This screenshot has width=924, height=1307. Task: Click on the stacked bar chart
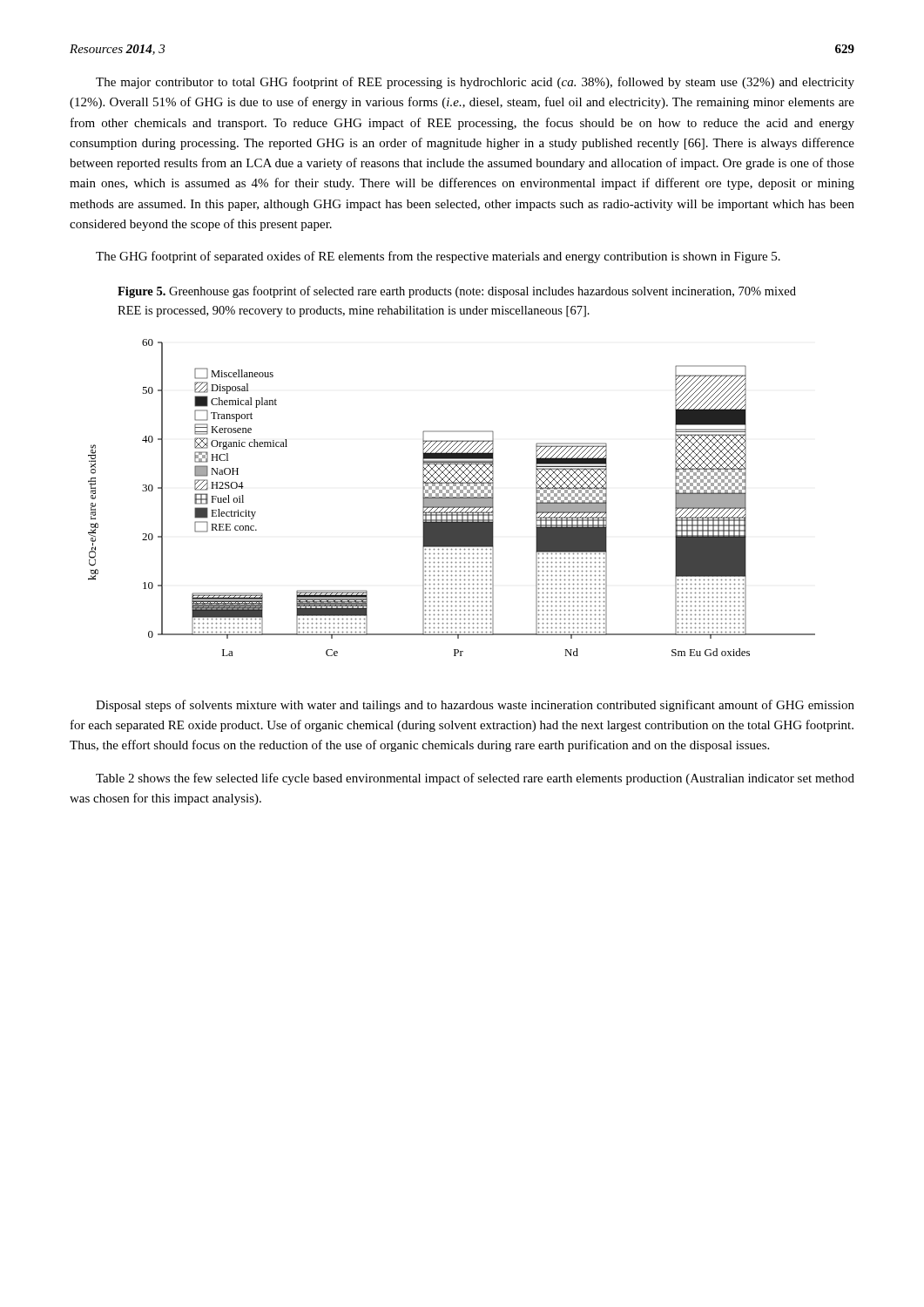coord(462,508)
